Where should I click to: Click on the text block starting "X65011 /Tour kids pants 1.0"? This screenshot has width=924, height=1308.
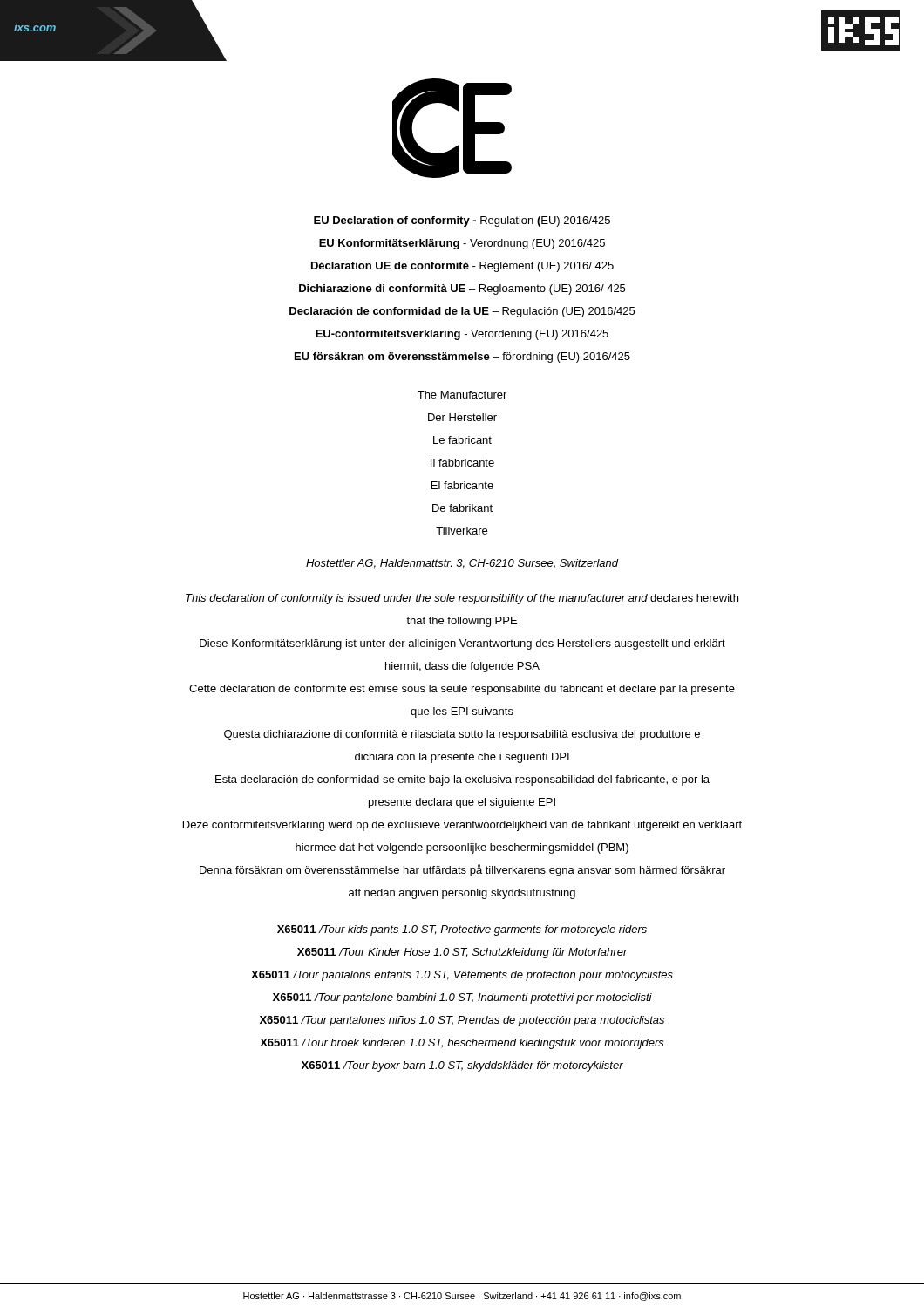pyautogui.click(x=462, y=997)
